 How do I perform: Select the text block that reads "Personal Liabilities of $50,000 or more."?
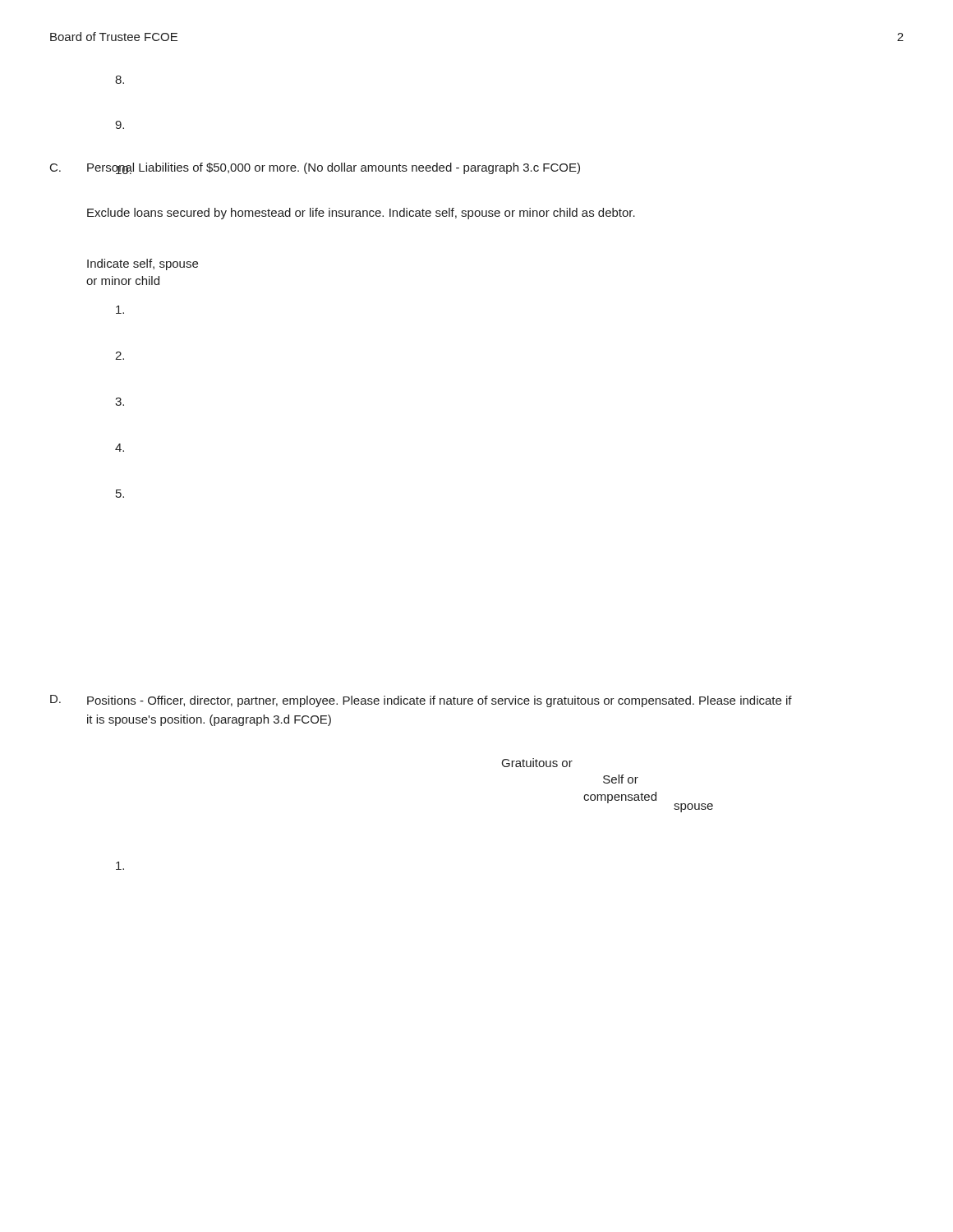(x=334, y=167)
